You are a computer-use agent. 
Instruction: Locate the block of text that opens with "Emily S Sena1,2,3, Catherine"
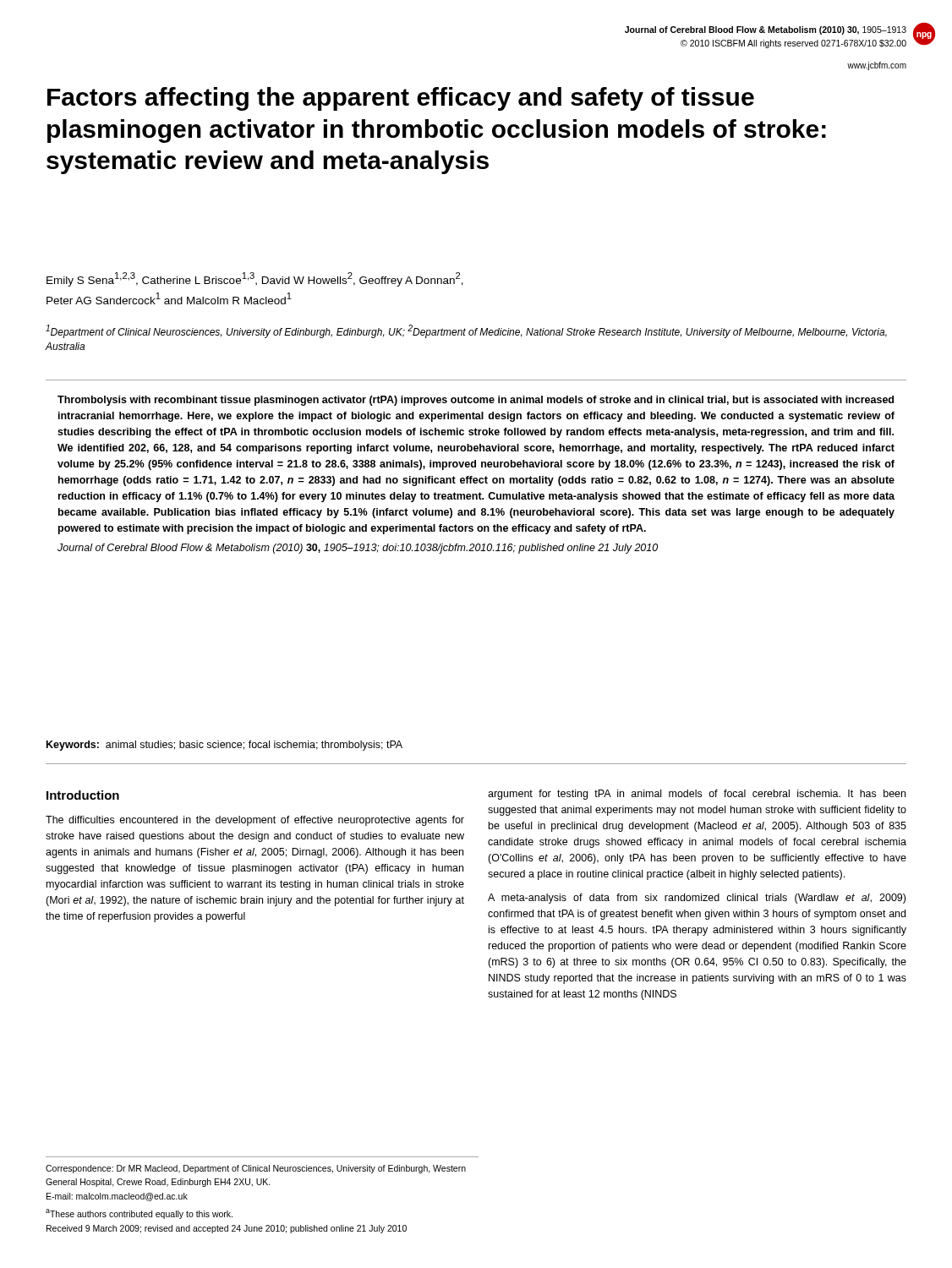click(255, 288)
